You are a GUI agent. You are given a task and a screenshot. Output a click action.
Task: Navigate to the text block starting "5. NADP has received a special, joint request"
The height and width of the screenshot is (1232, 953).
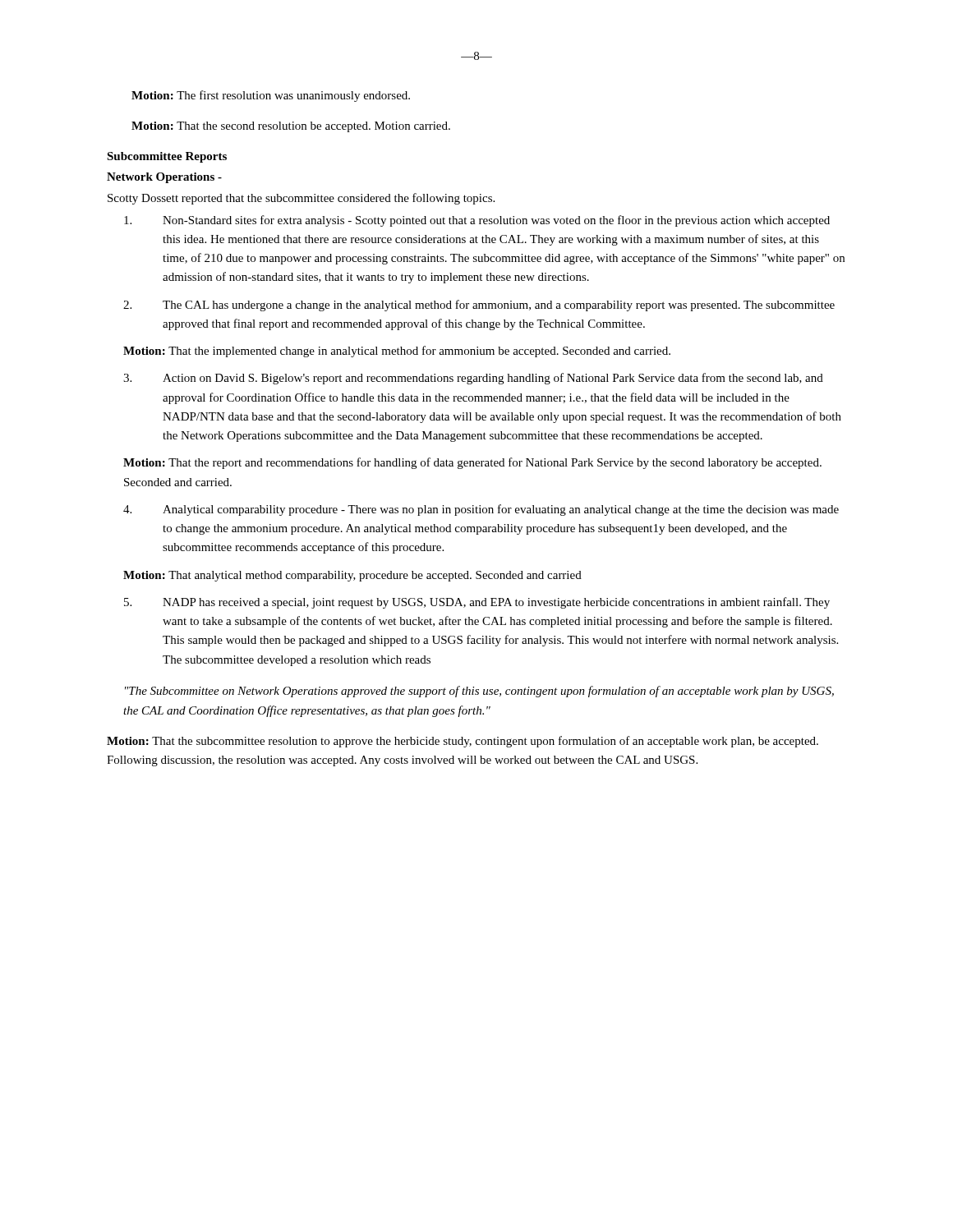(x=476, y=631)
